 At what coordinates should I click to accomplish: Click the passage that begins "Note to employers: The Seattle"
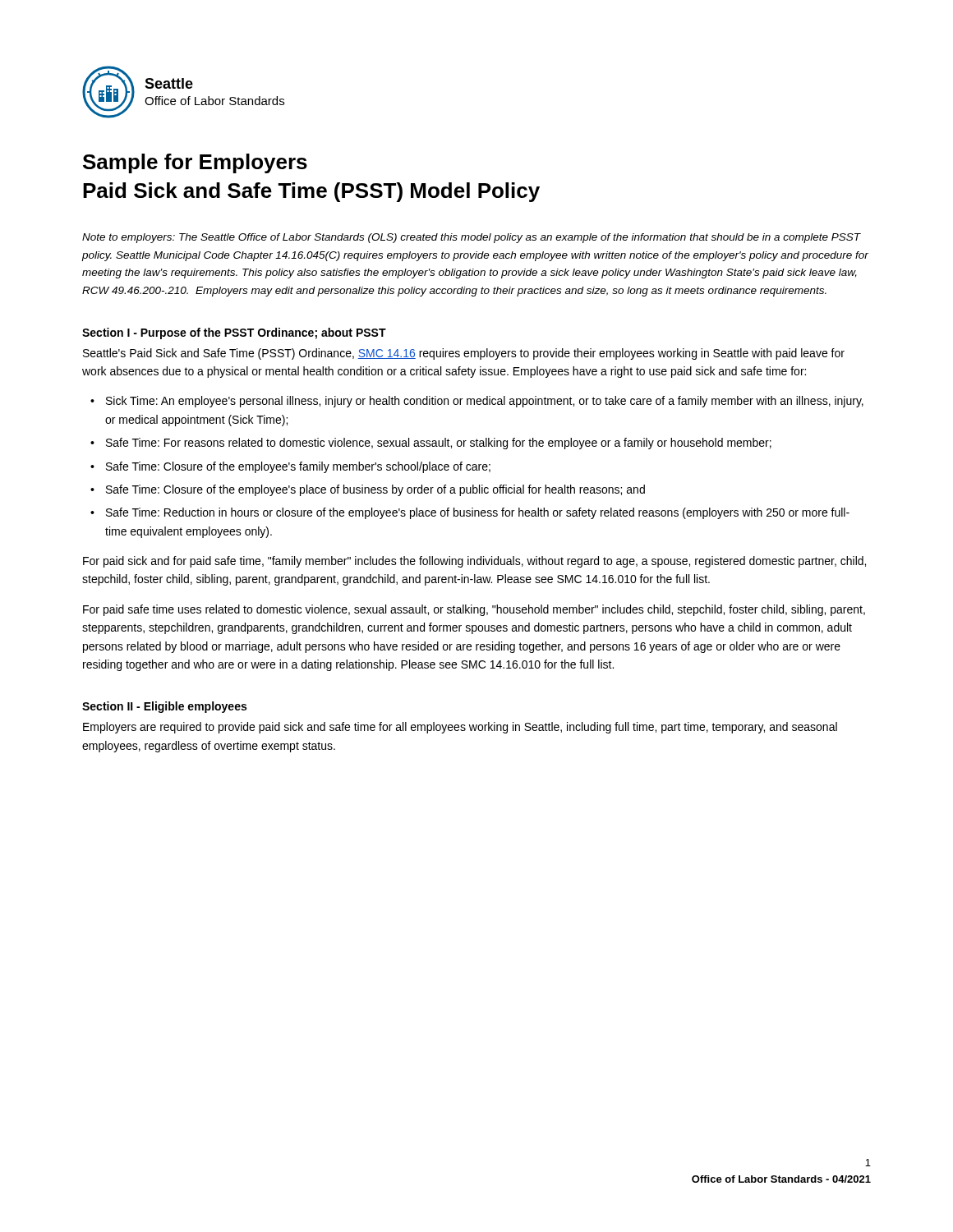click(475, 264)
